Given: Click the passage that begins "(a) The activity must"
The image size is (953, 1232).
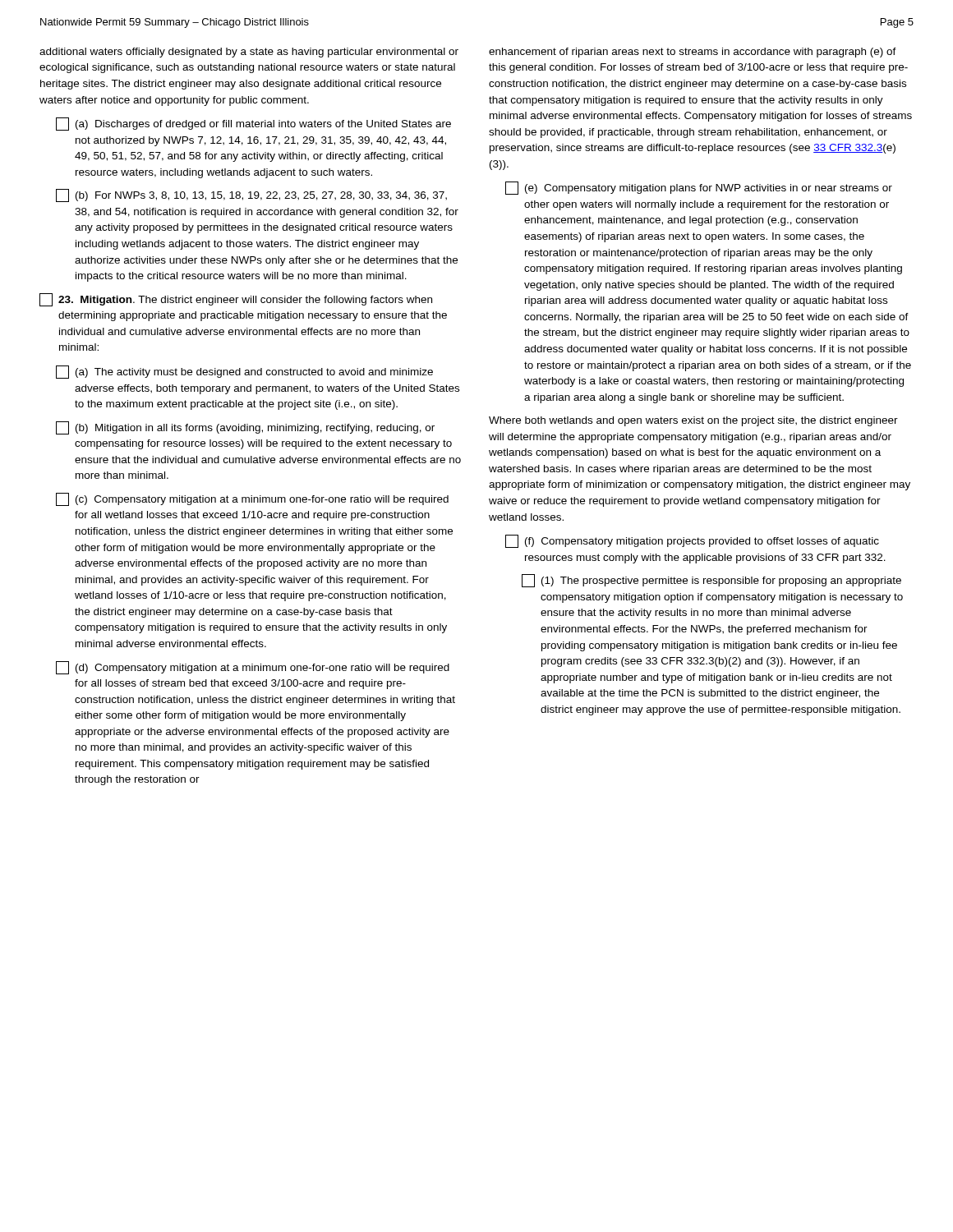Looking at the screenshot, I should pos(260,388).
